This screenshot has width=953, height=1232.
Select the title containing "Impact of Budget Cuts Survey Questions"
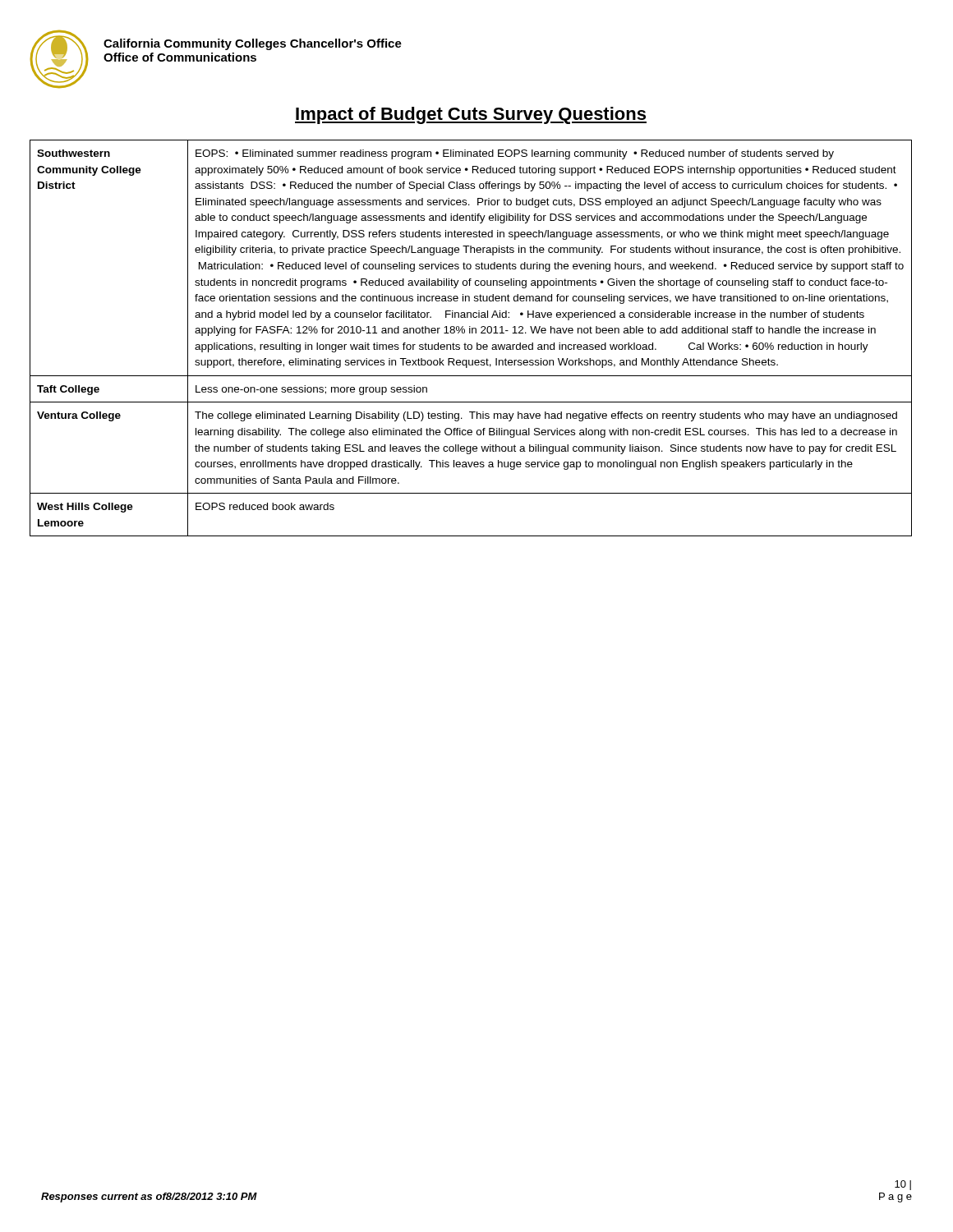(471, 114)
